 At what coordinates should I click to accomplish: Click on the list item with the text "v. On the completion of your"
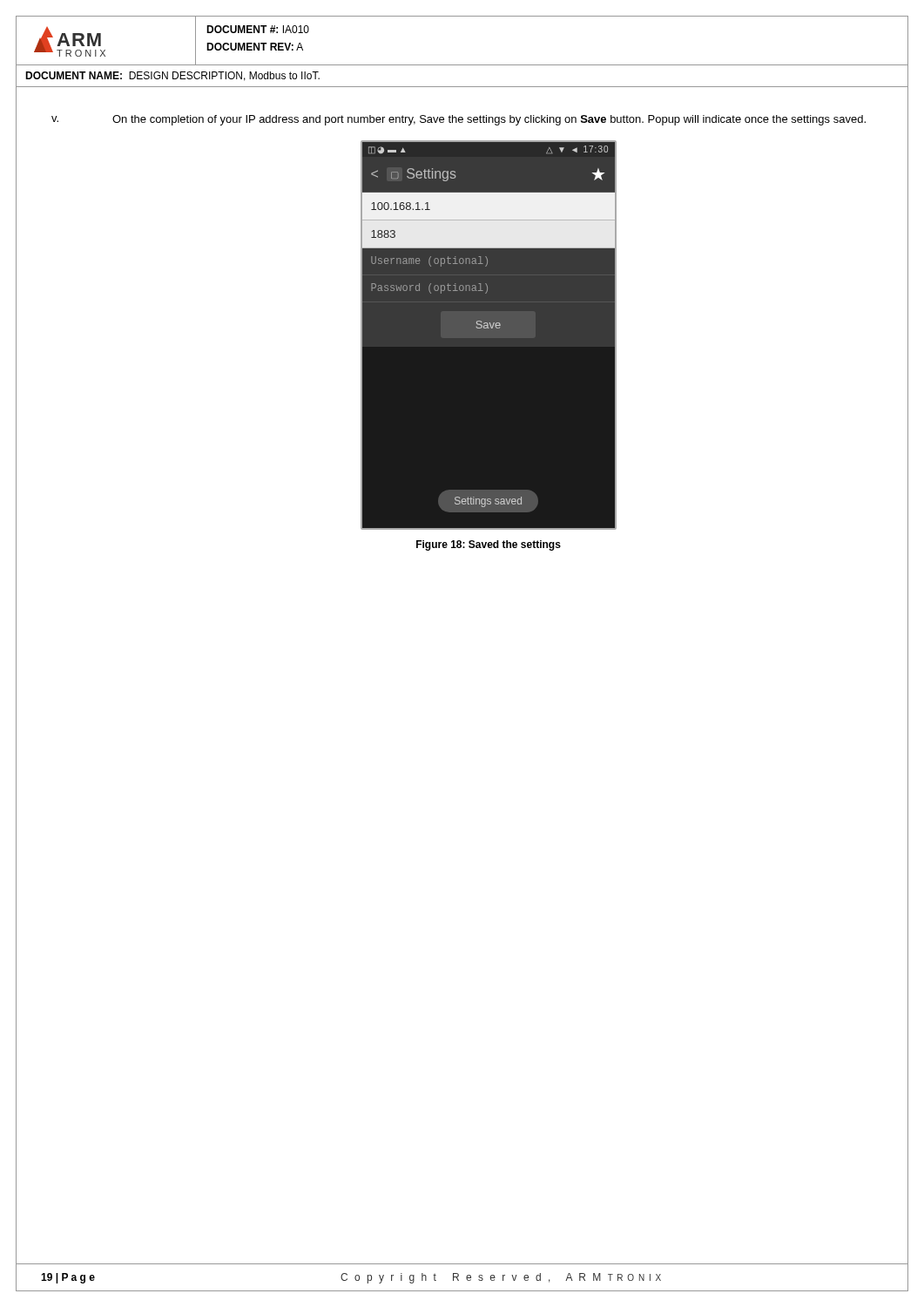point(462,119)
